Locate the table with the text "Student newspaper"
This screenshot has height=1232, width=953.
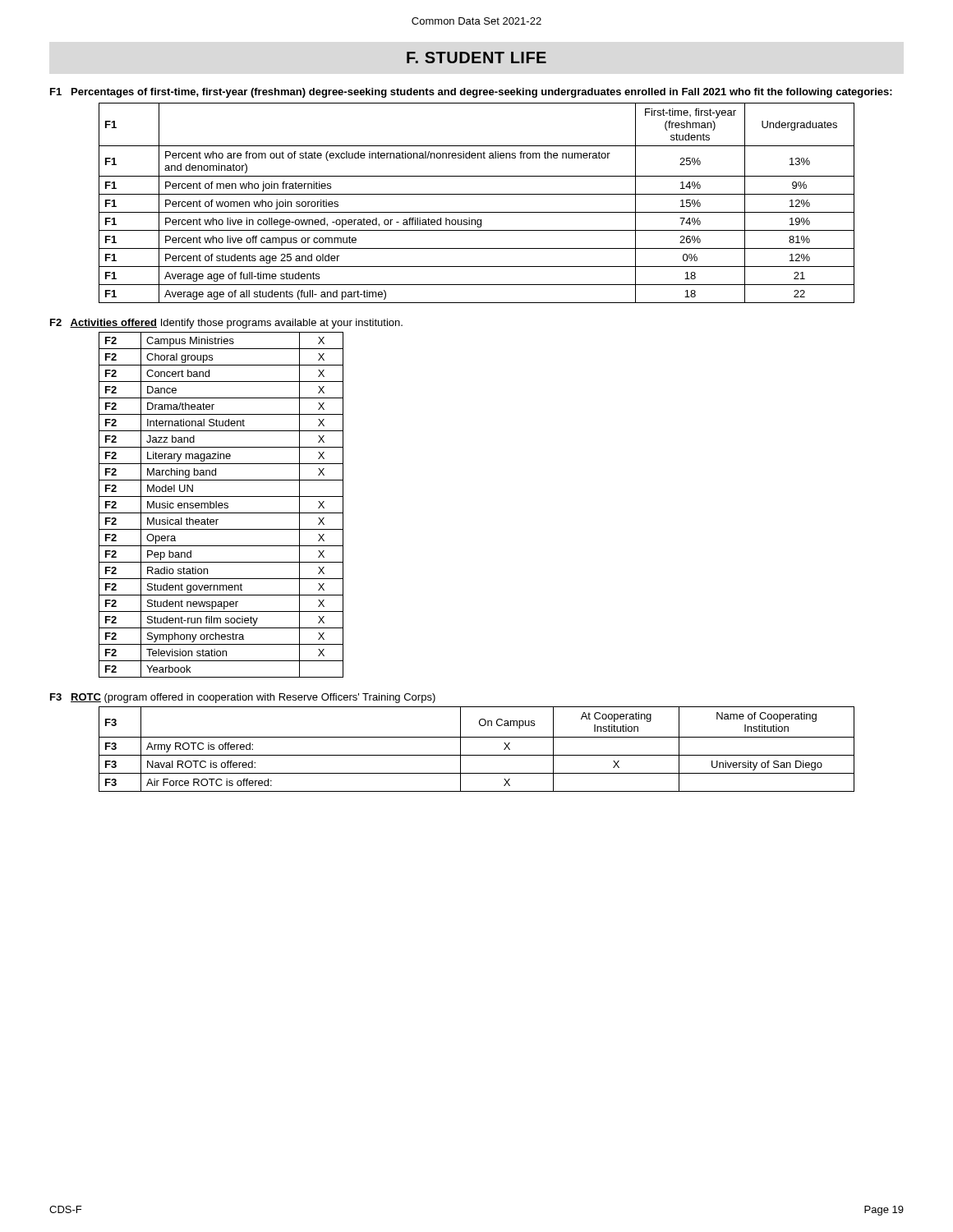pos(476,505)
